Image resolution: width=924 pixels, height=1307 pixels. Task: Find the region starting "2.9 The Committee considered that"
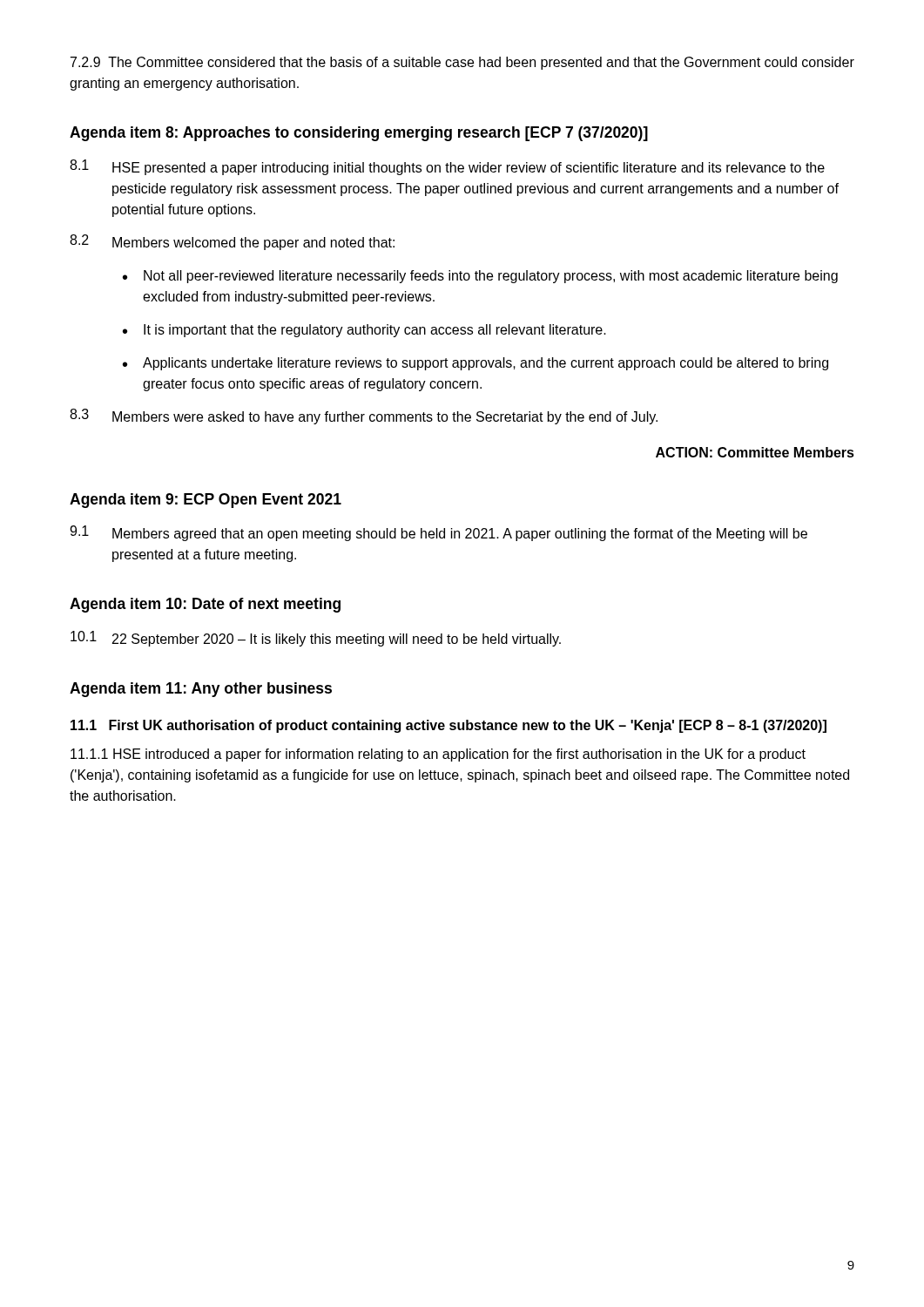pos(462,73)
